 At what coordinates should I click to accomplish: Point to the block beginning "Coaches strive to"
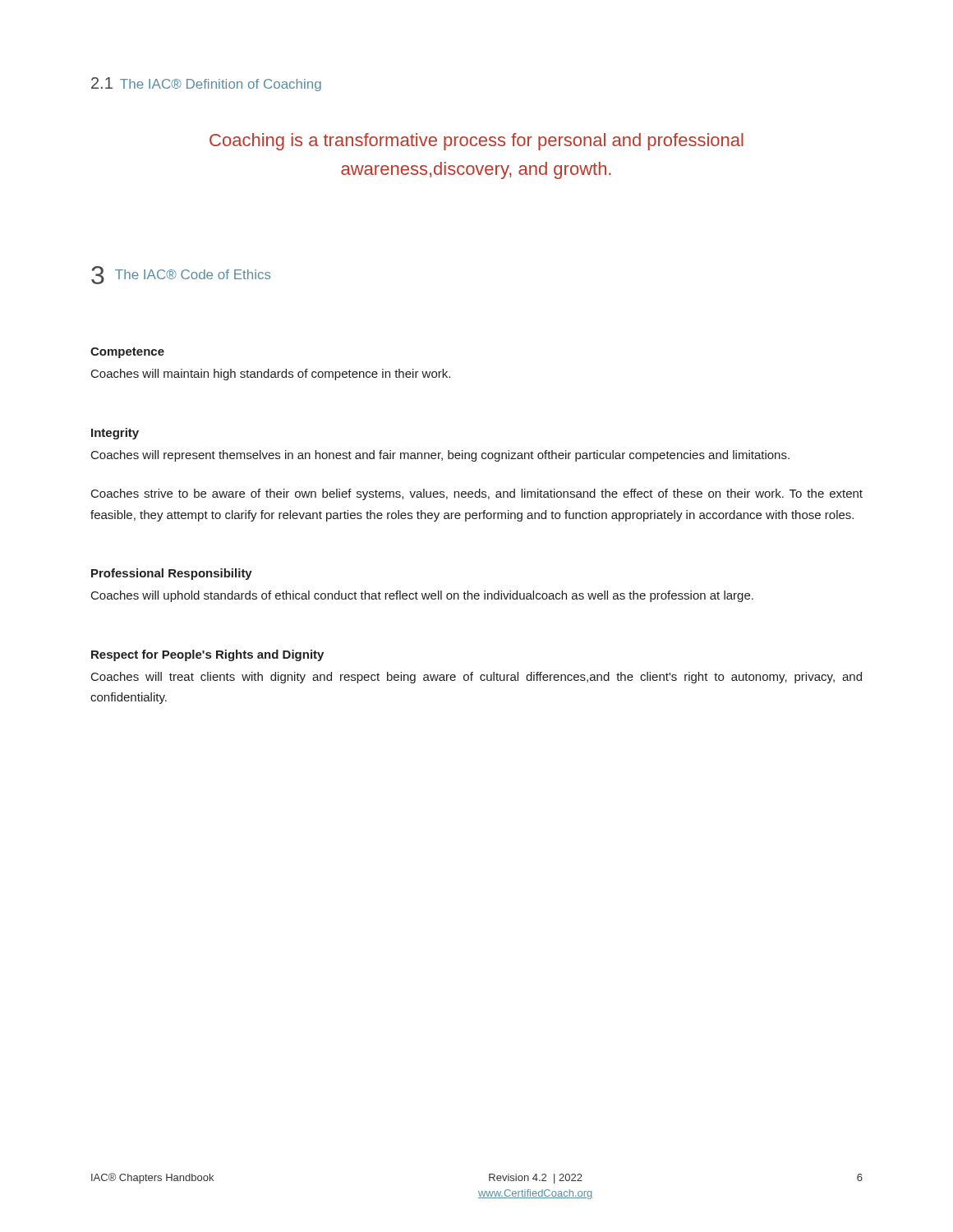[476, 504]
